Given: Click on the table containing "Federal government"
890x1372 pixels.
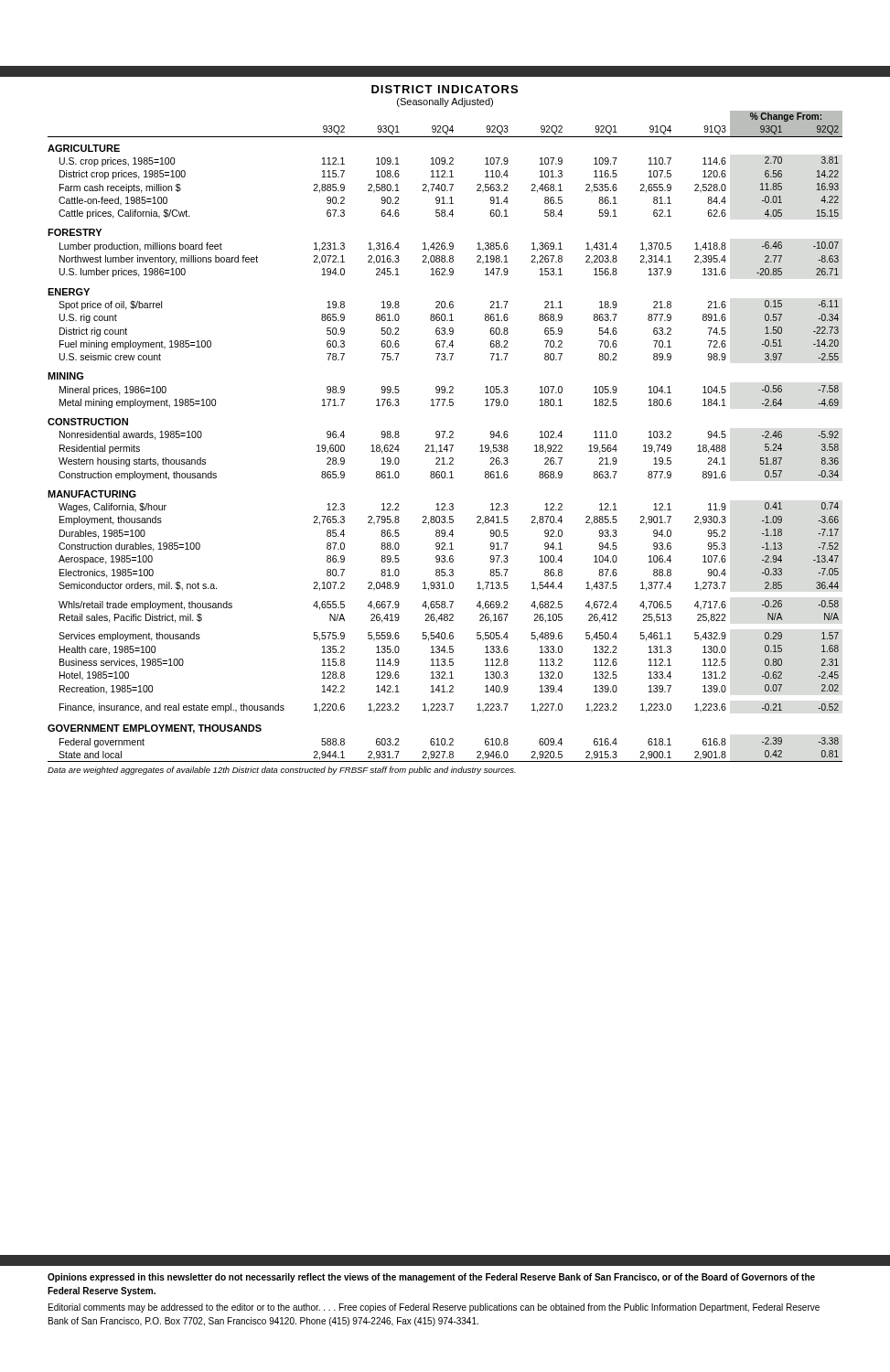Looking at the screenshot, I should 445,443.
